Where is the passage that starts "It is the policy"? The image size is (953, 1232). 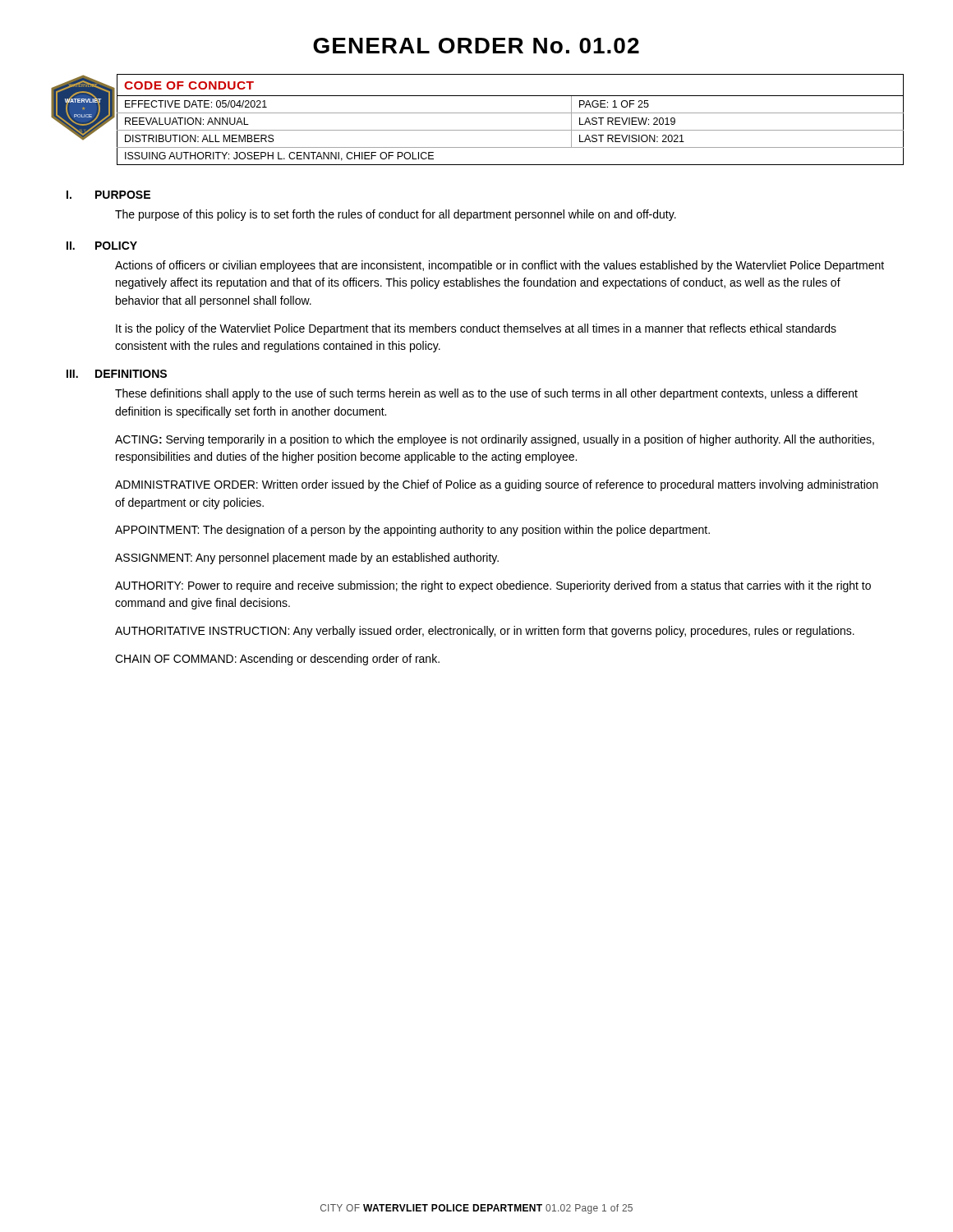[476, 337]
